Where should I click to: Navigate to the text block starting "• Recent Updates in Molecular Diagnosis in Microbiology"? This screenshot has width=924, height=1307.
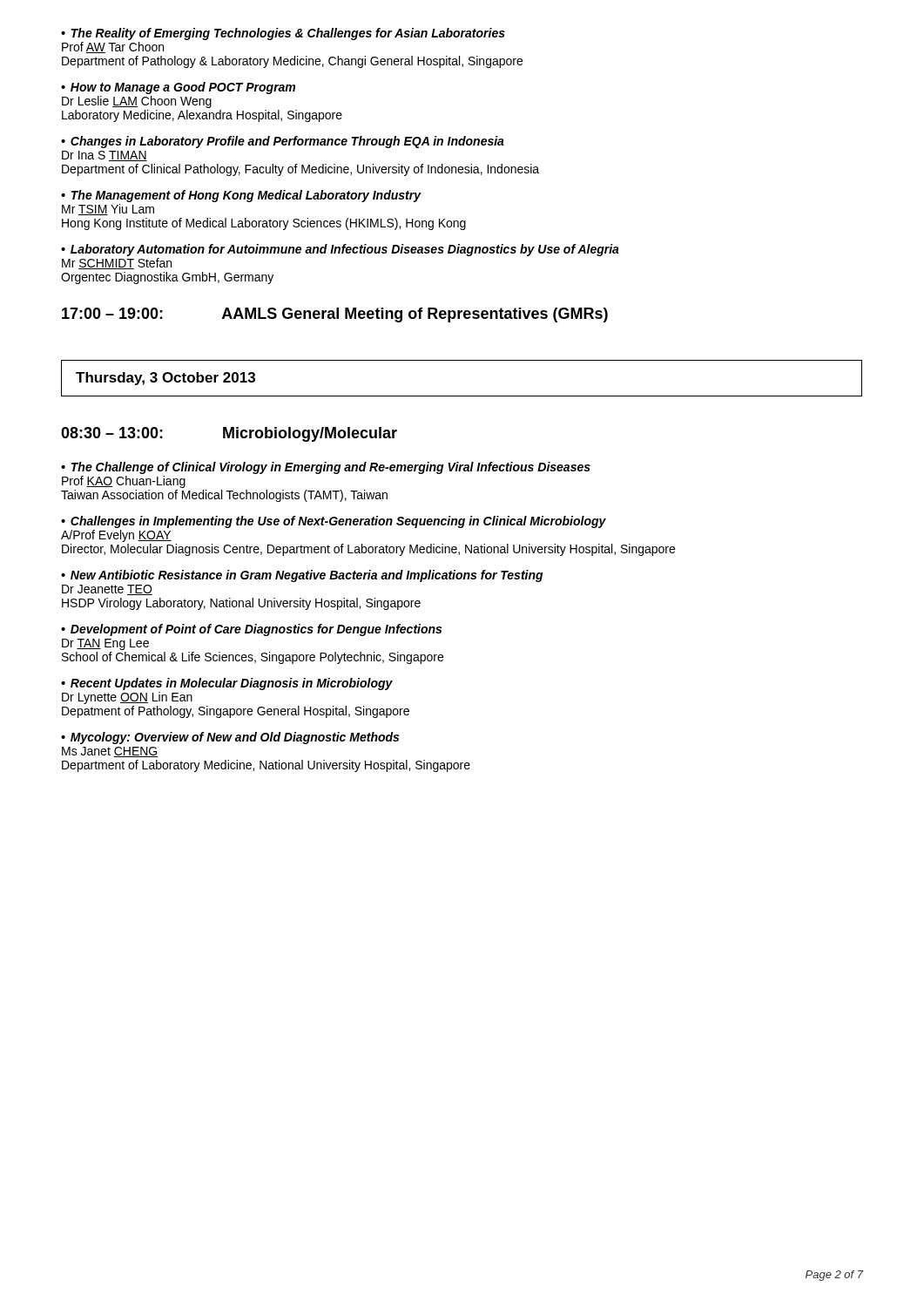pos(227,684)
